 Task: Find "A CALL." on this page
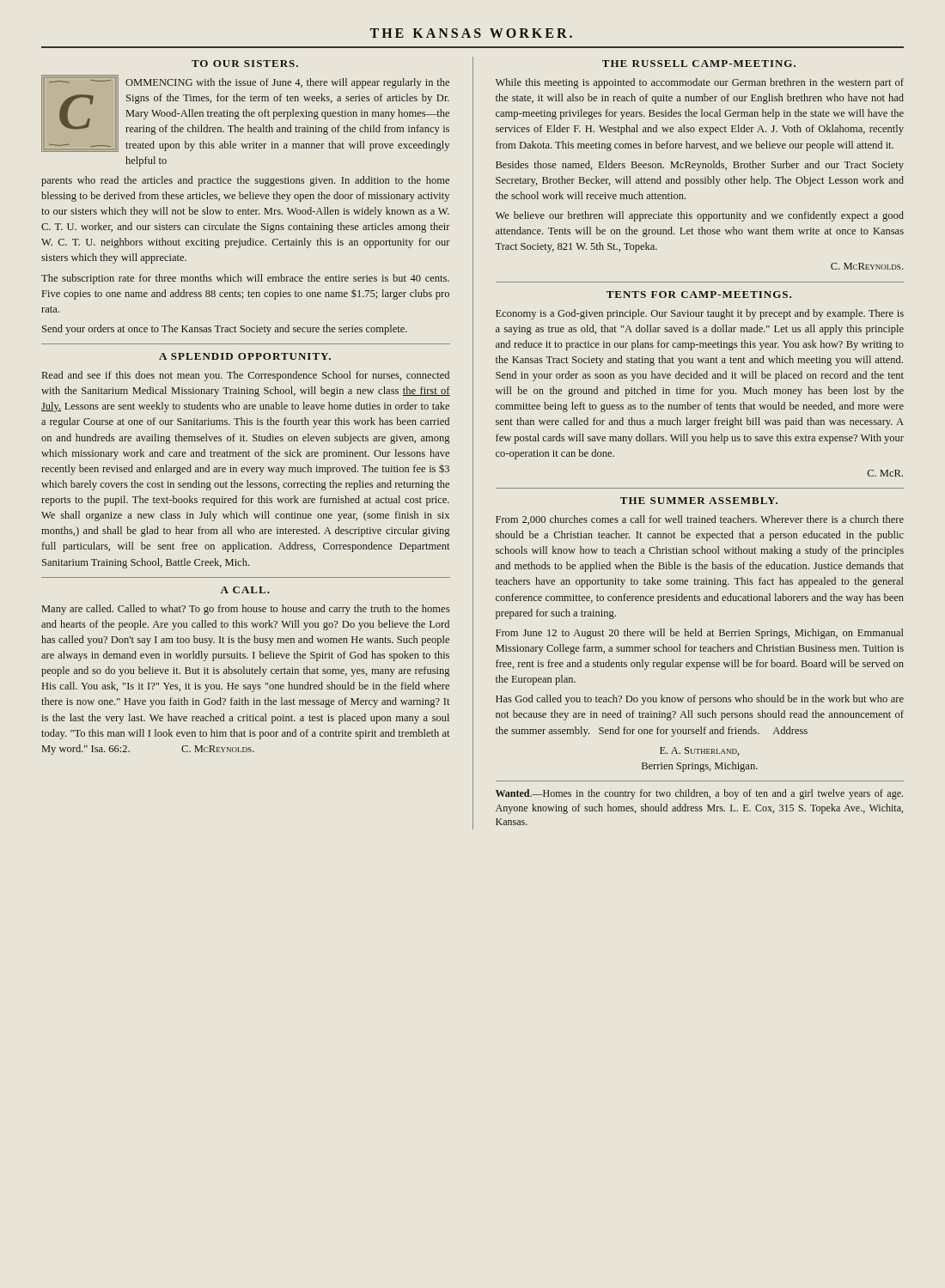coord(246,589)
